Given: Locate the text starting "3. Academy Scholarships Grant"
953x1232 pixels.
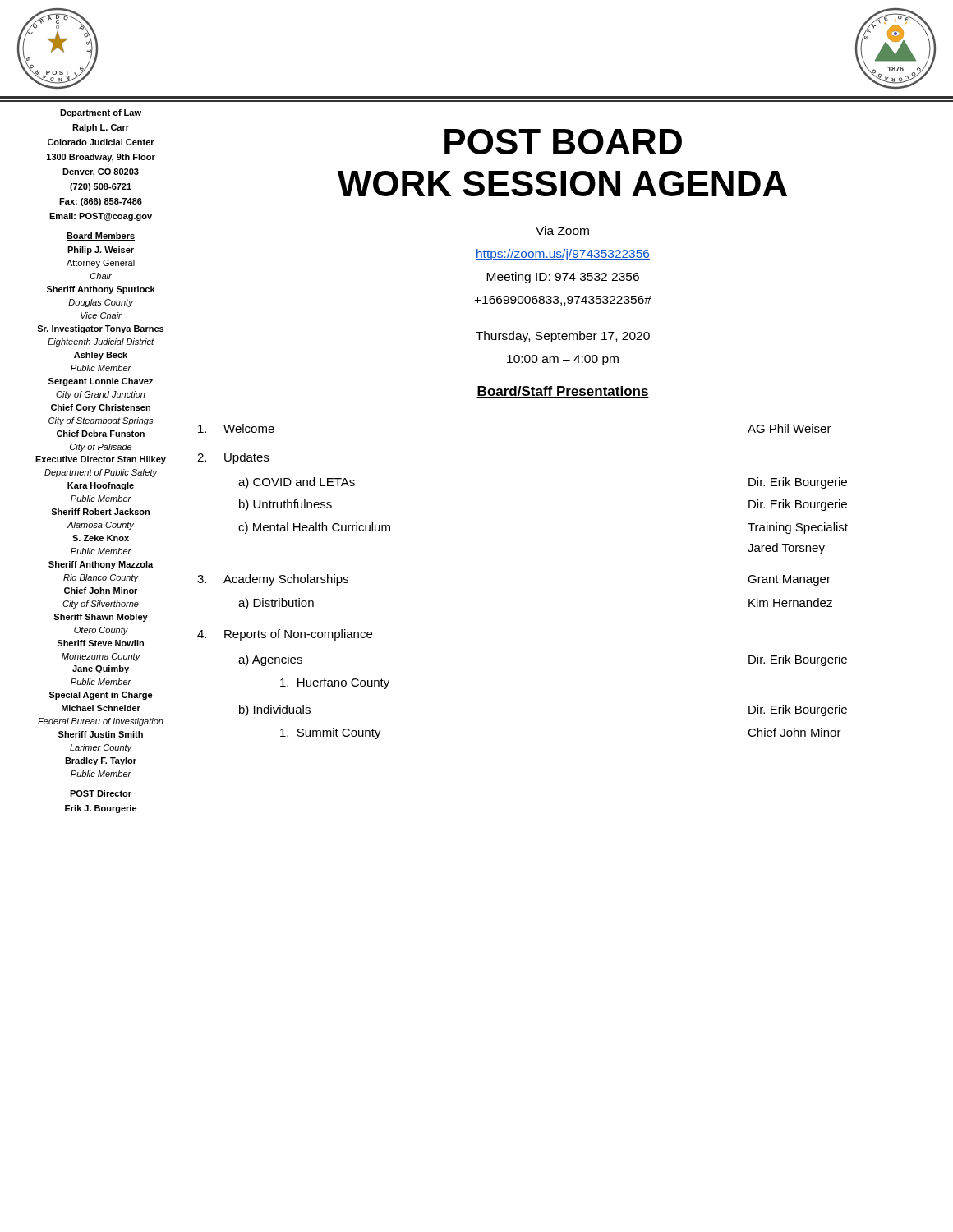Looking at the screenshot, I should pos(282,579).
